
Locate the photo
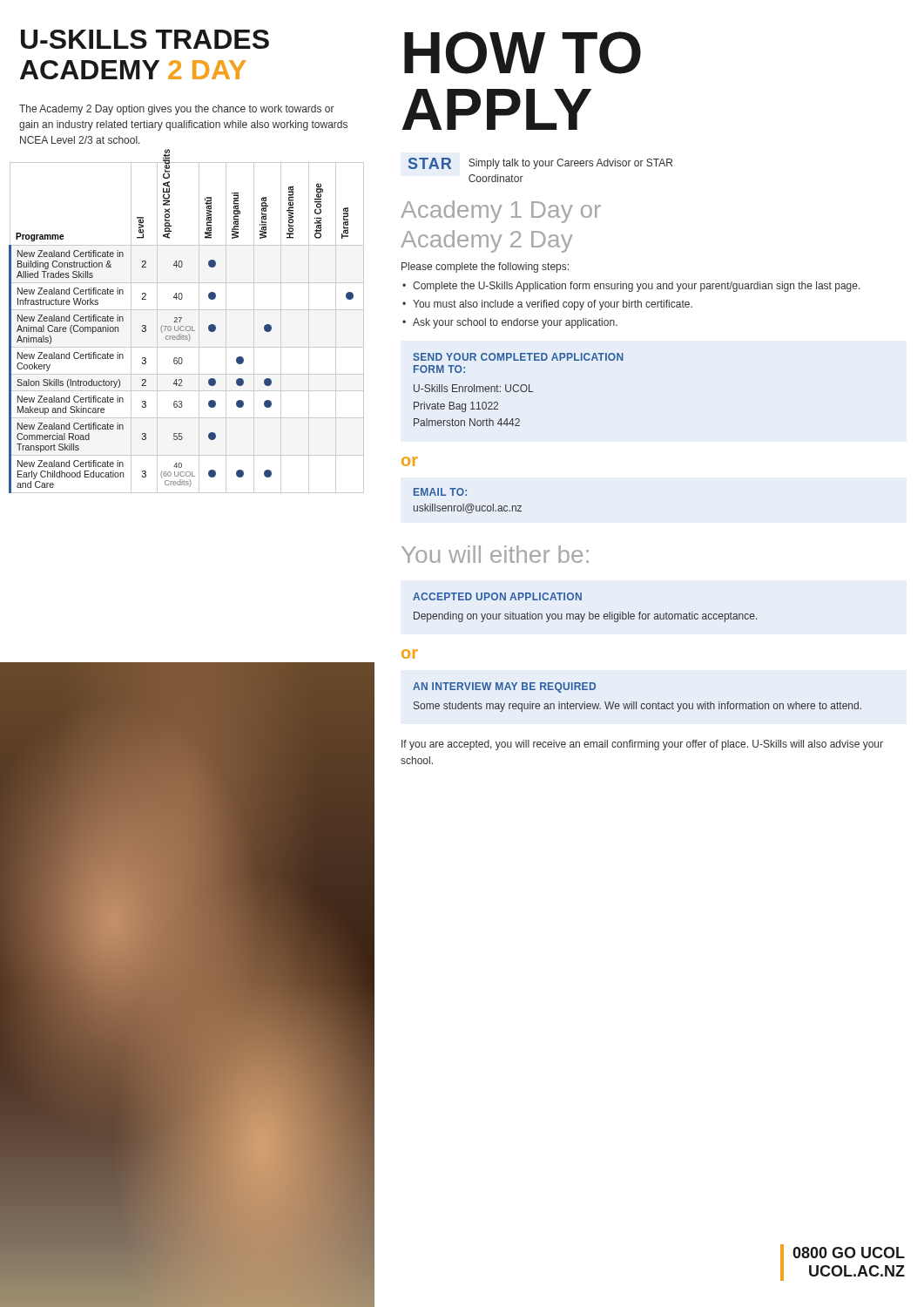pos(187,985)
